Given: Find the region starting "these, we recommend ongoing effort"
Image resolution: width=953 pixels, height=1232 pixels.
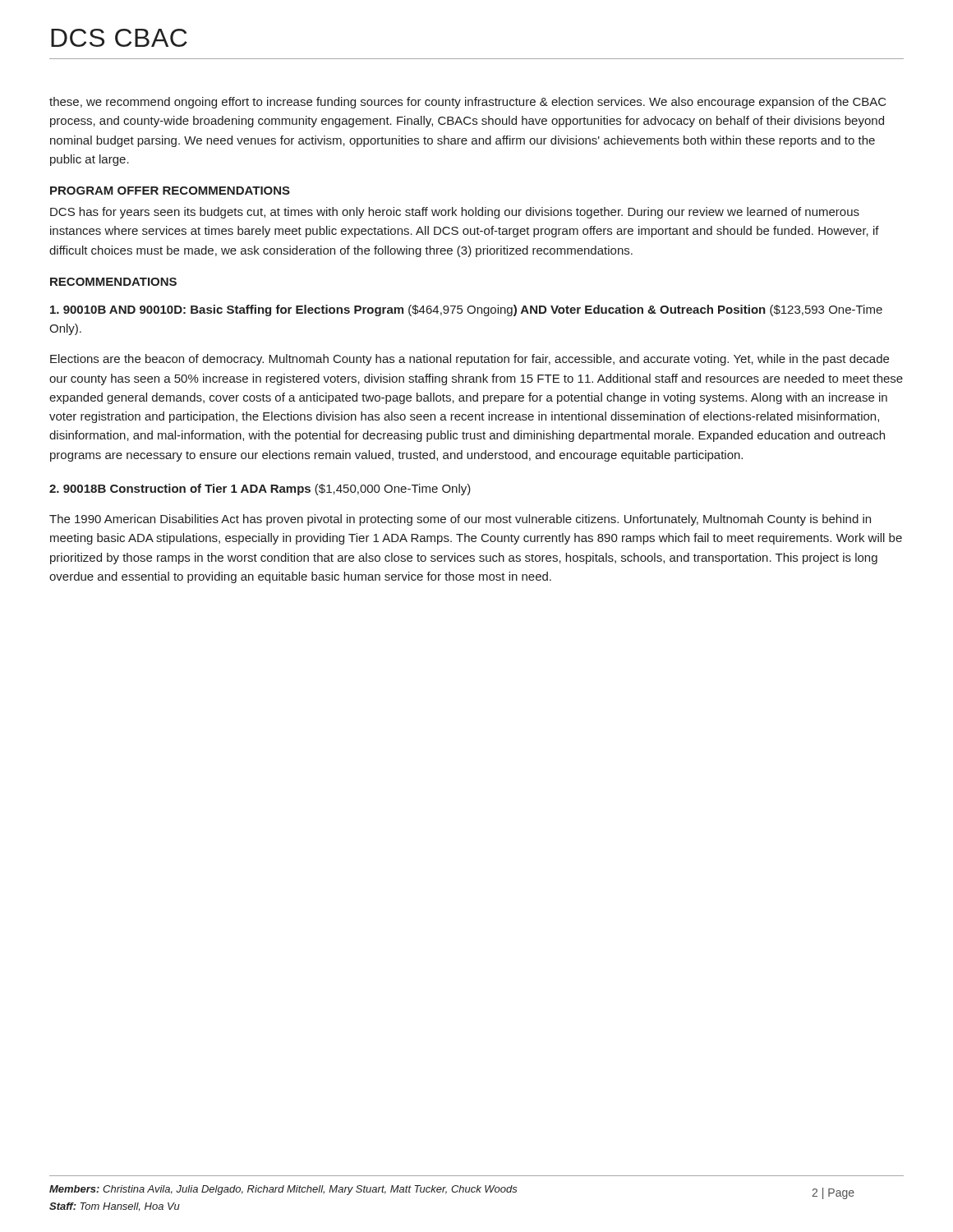Looking at the screenshot, I should (x=468, y=130).
